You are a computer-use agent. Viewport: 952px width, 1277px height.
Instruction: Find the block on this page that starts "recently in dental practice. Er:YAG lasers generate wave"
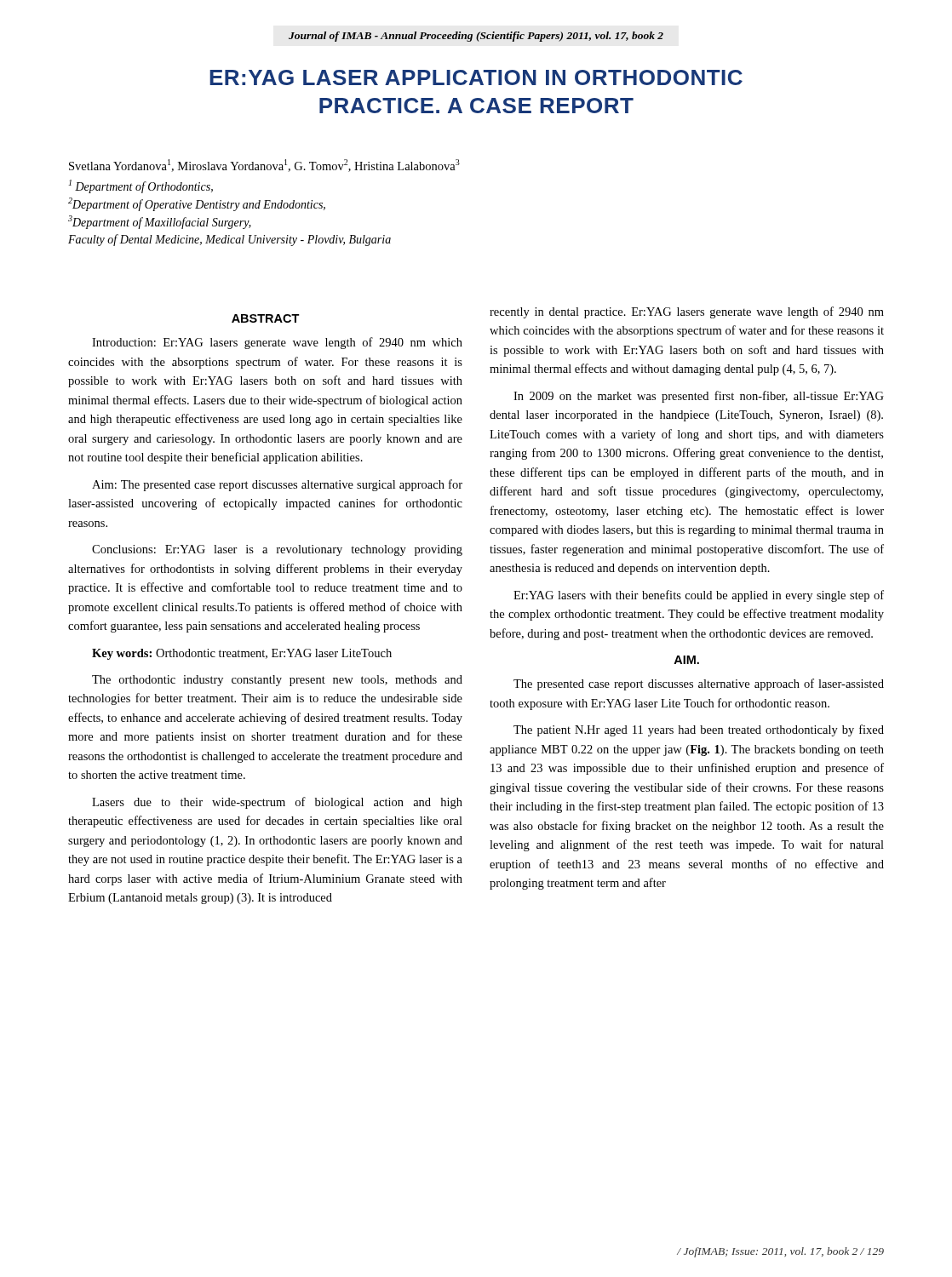(x=687, y=341)
